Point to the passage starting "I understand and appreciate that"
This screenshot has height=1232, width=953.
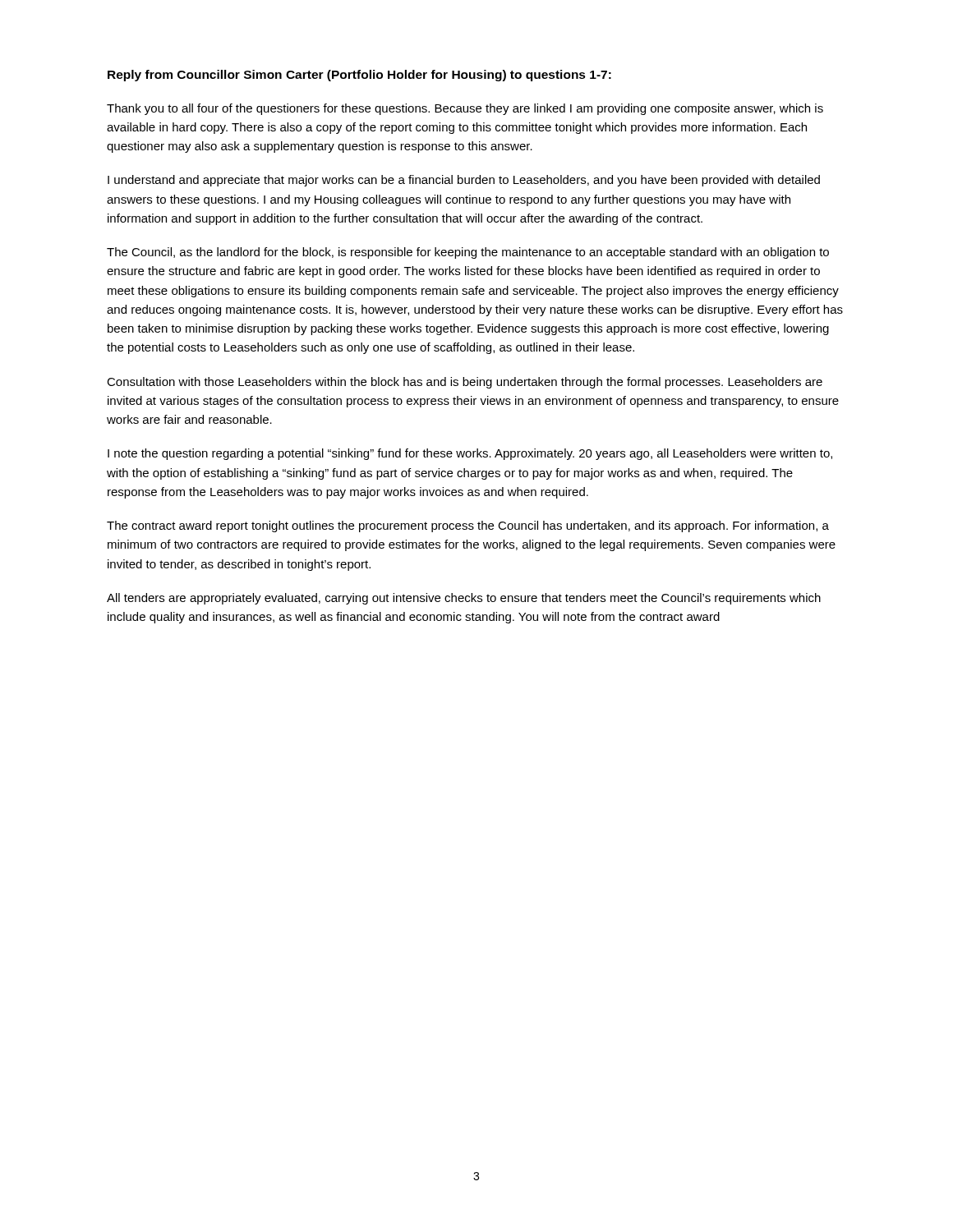pos(464,199)
